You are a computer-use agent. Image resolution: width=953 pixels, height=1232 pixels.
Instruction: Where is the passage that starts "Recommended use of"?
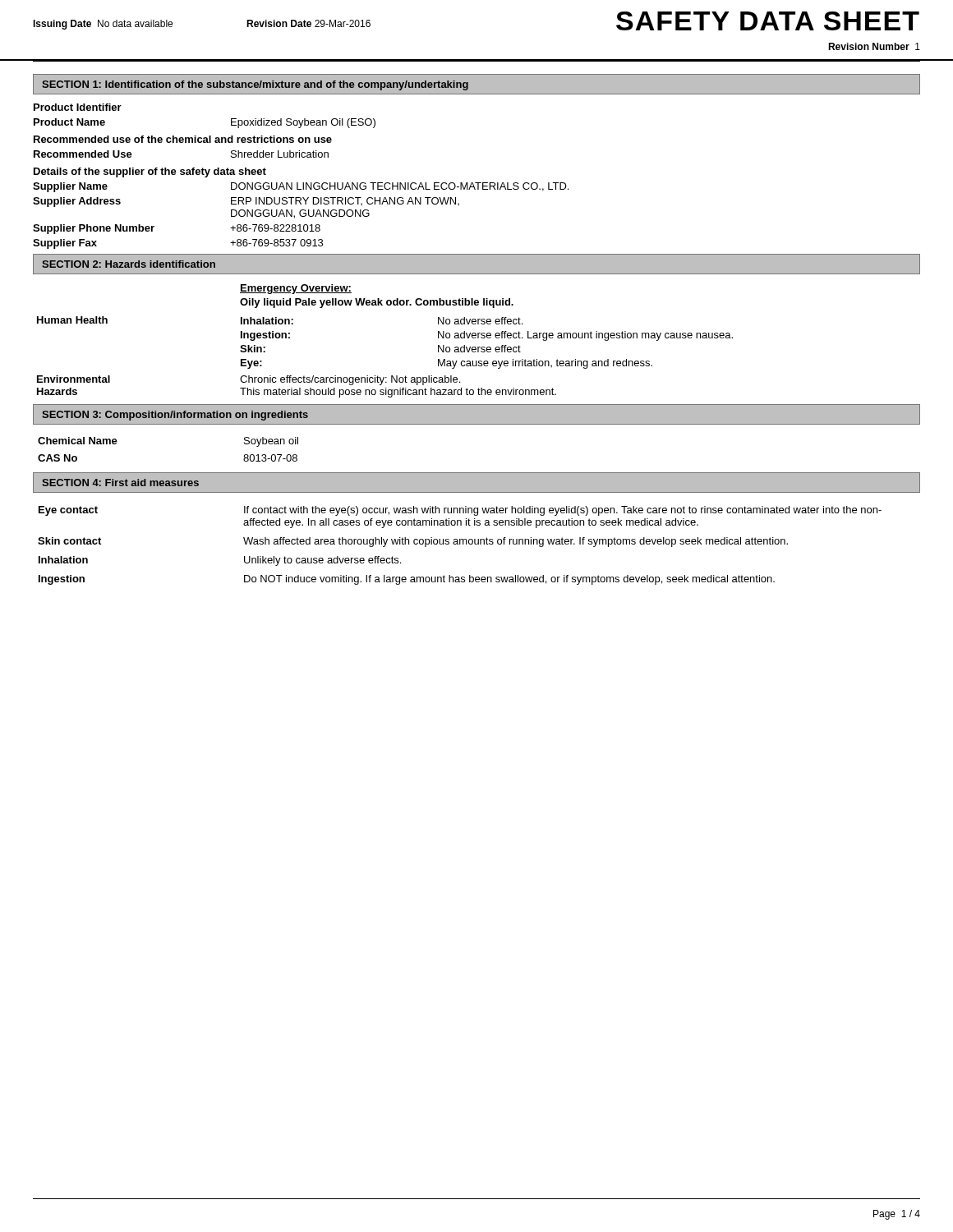[183, 139]
